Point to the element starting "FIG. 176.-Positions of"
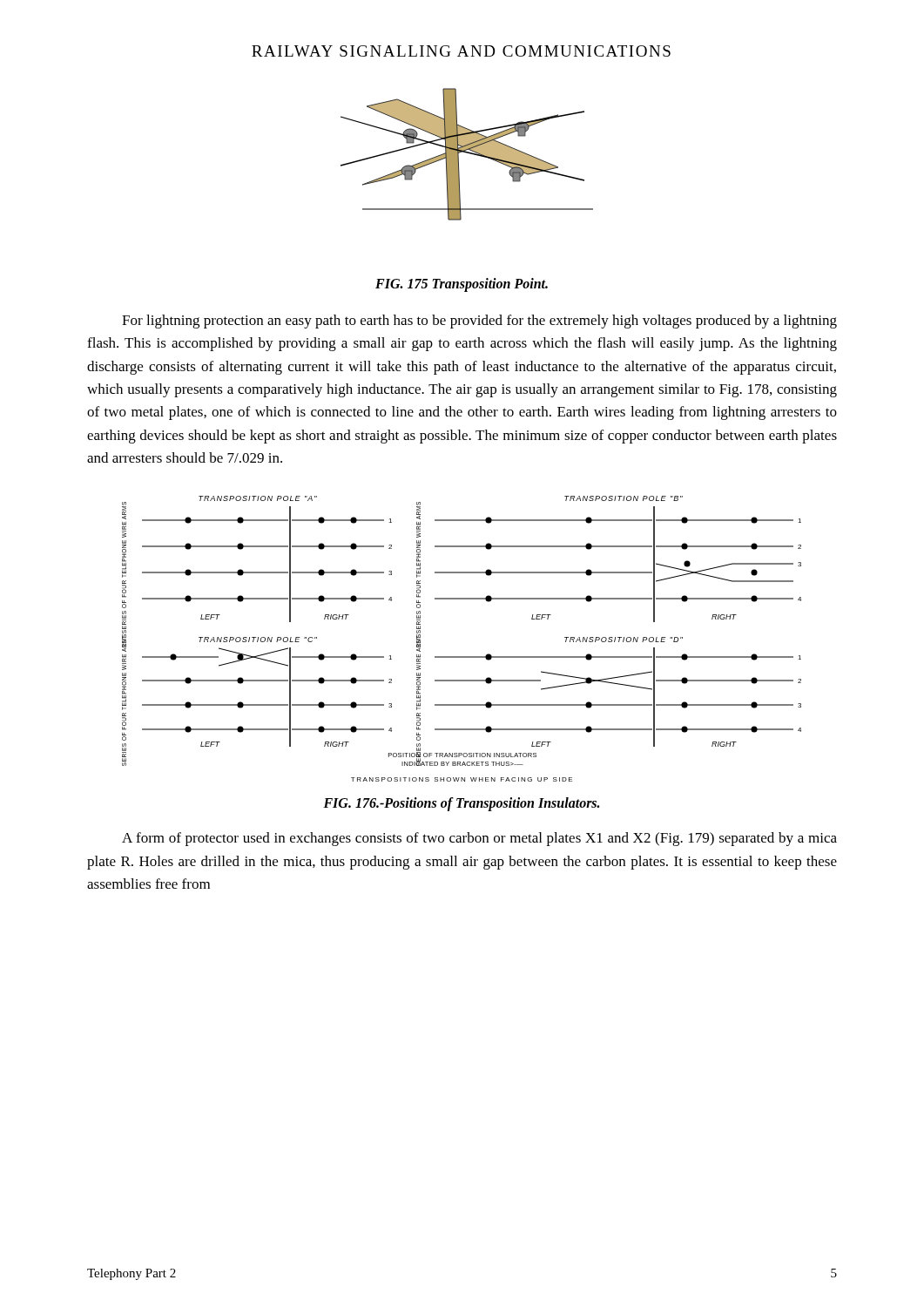The image size is (924, 1307). [x=462, y=803]
